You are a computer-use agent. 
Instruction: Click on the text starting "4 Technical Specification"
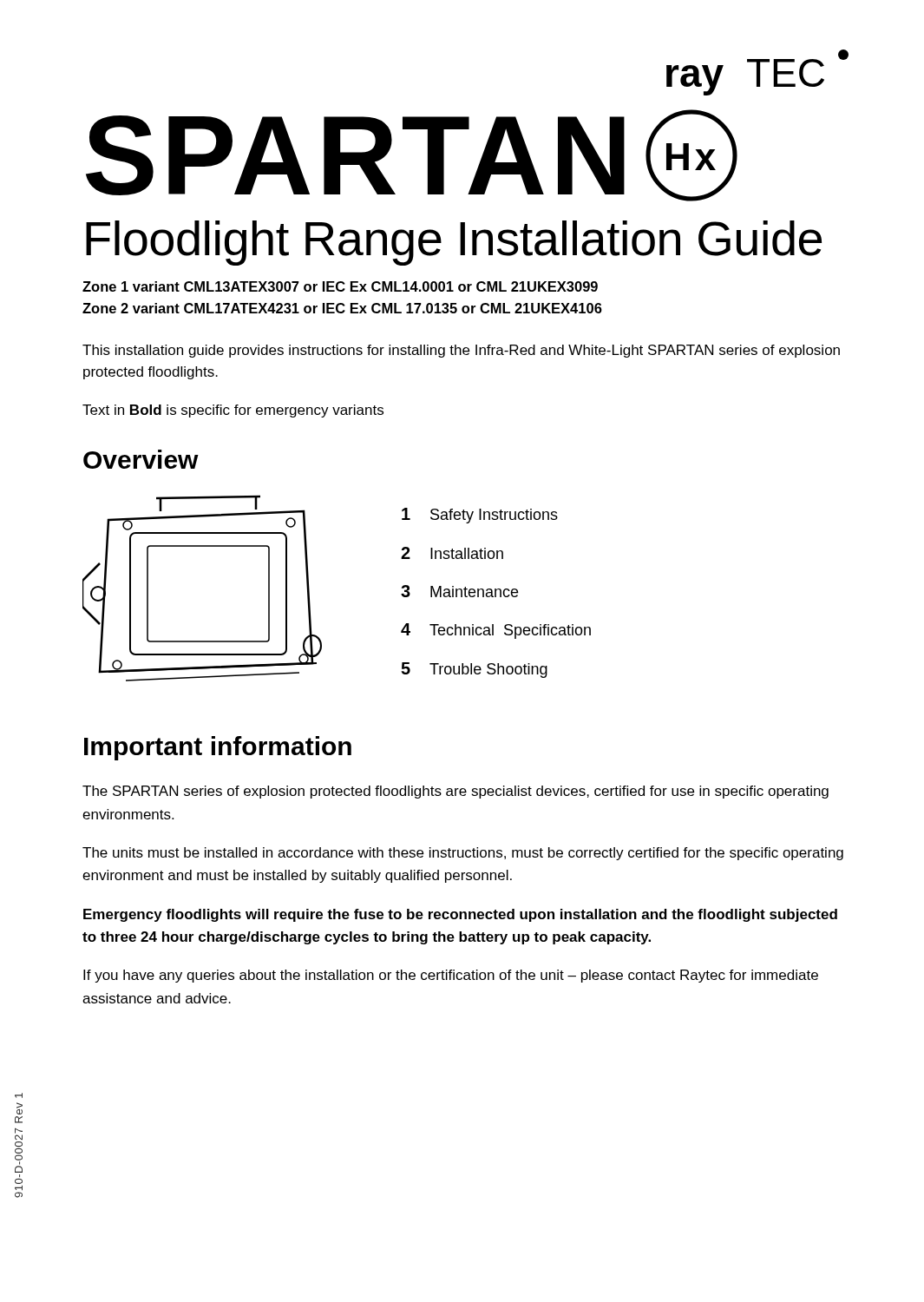click(x=485, y=630)
